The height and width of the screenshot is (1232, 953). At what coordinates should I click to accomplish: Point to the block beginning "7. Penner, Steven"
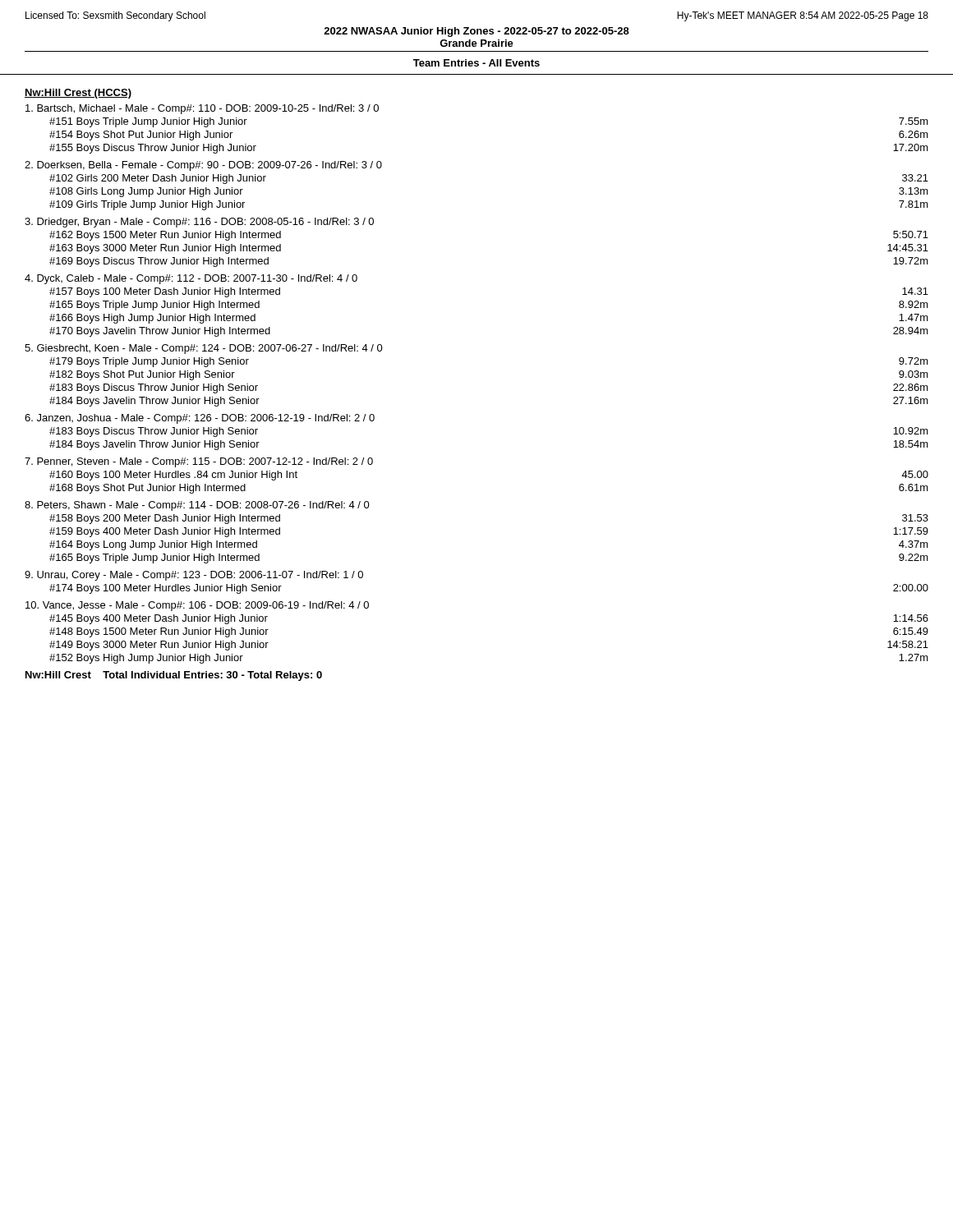199,462
